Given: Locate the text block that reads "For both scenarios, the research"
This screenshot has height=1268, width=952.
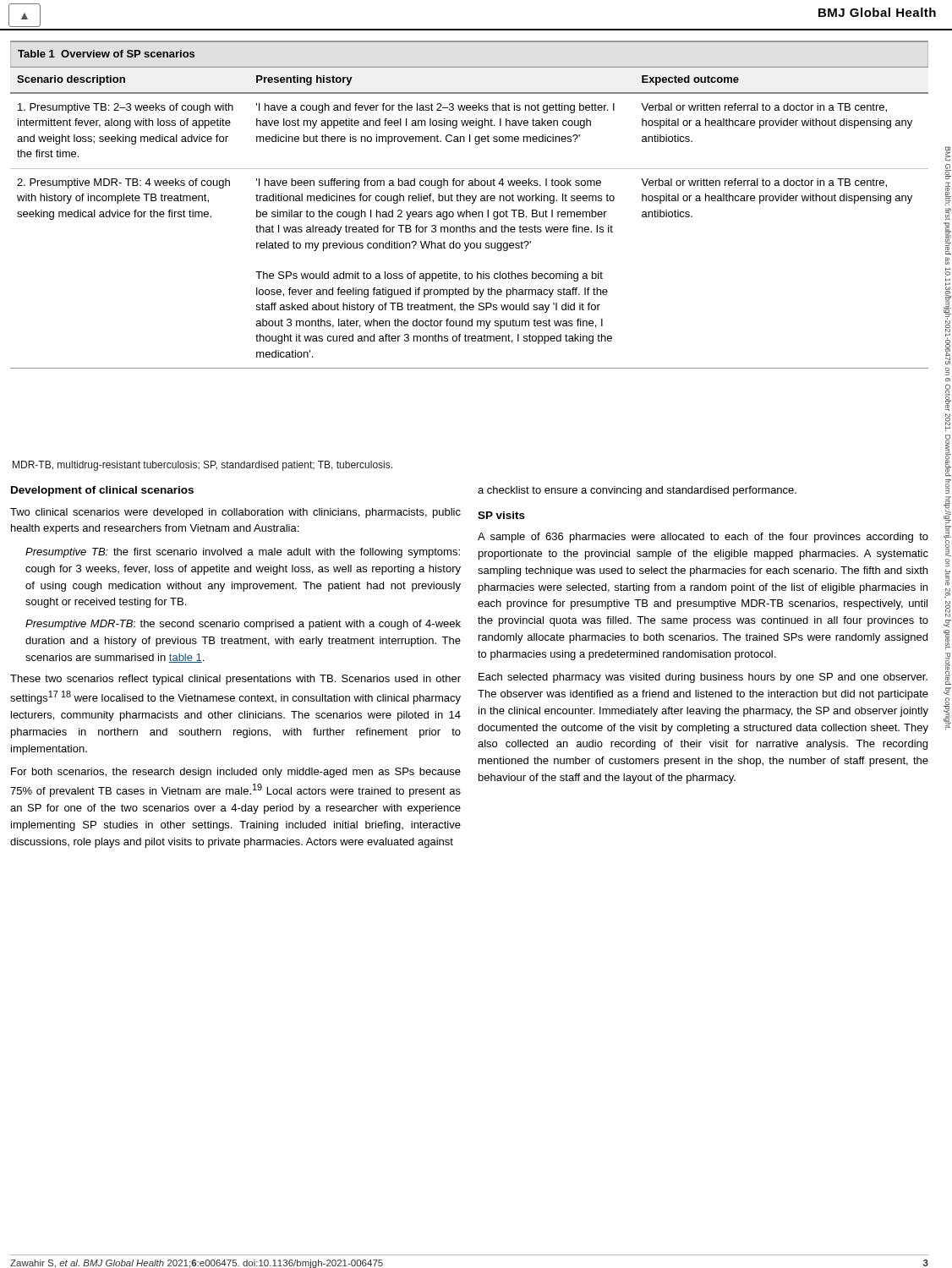Looking at the screenshot, I should [x=235, y=806].
